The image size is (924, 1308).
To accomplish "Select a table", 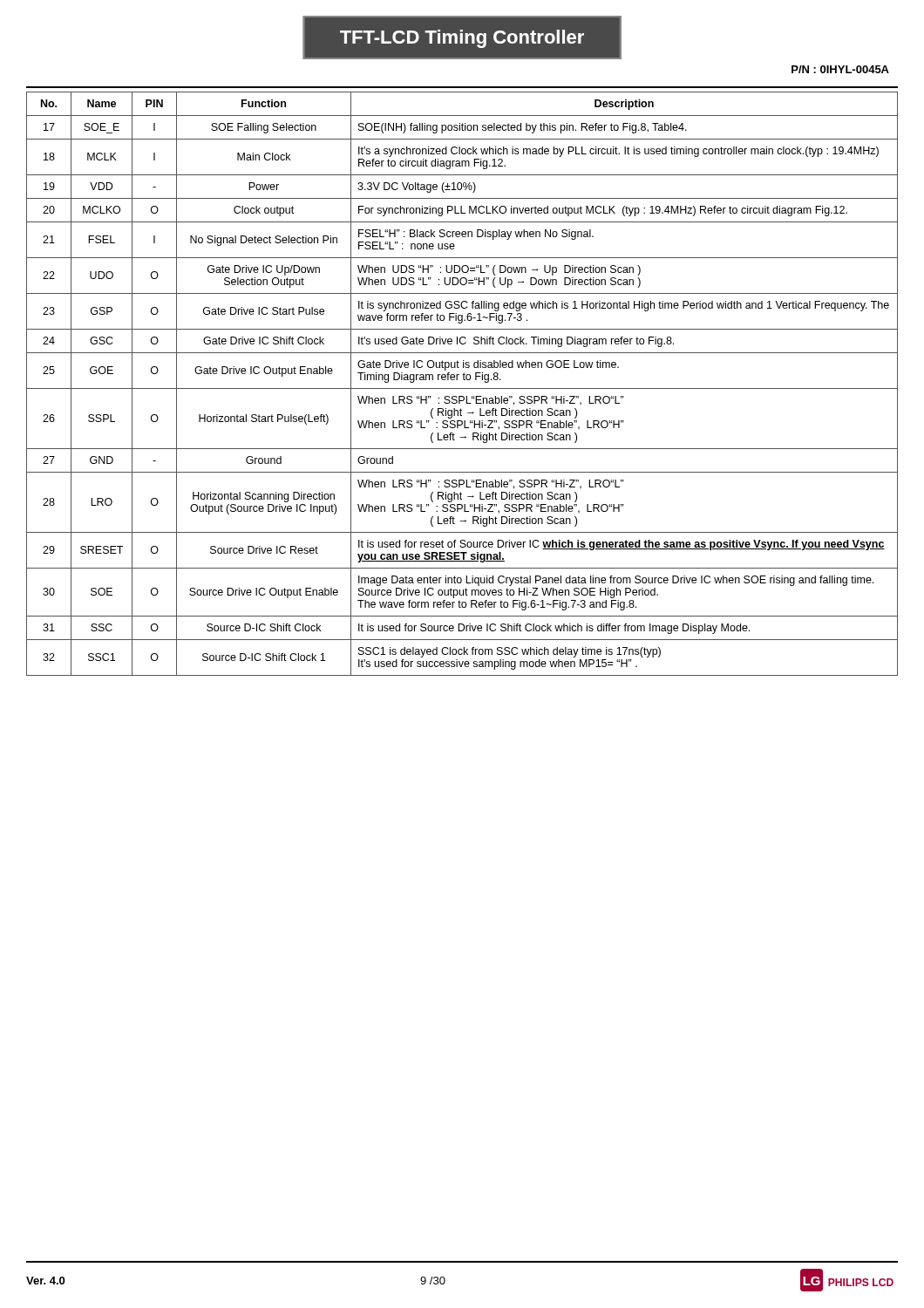I will coord(462,384).
